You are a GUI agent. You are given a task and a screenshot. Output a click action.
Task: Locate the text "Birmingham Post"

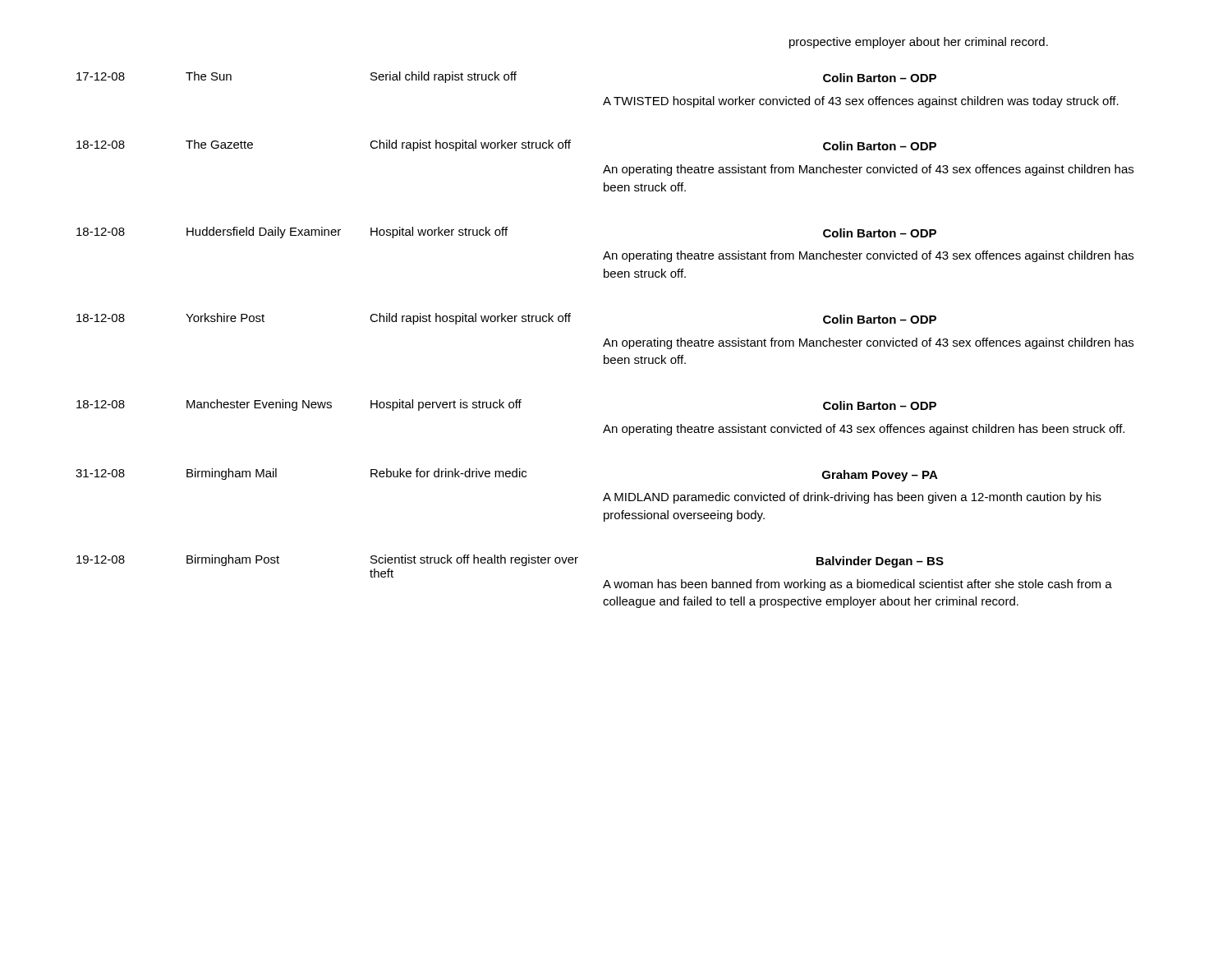click(233, 559)
